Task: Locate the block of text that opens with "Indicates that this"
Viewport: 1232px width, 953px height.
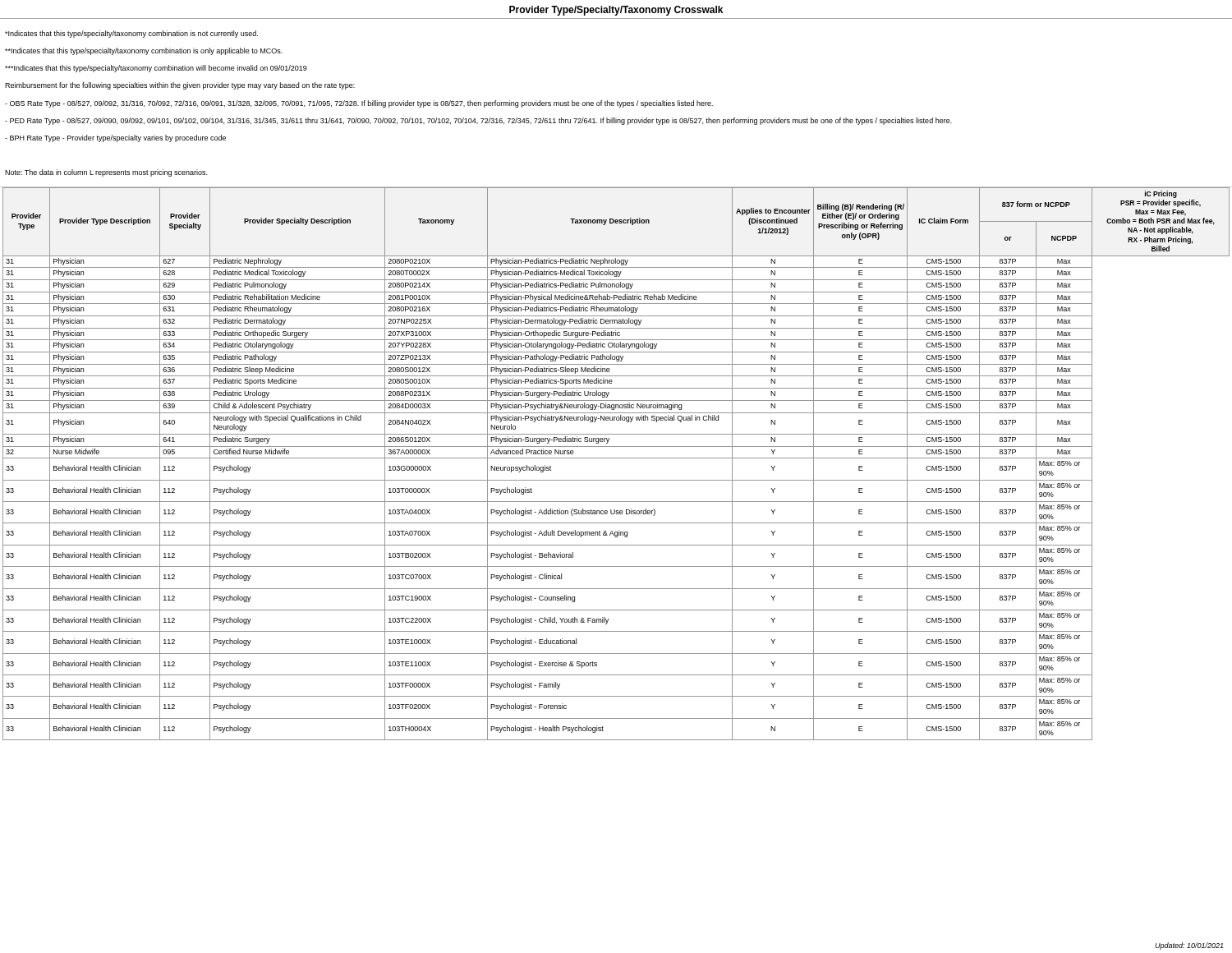Action: pos(616,103)
